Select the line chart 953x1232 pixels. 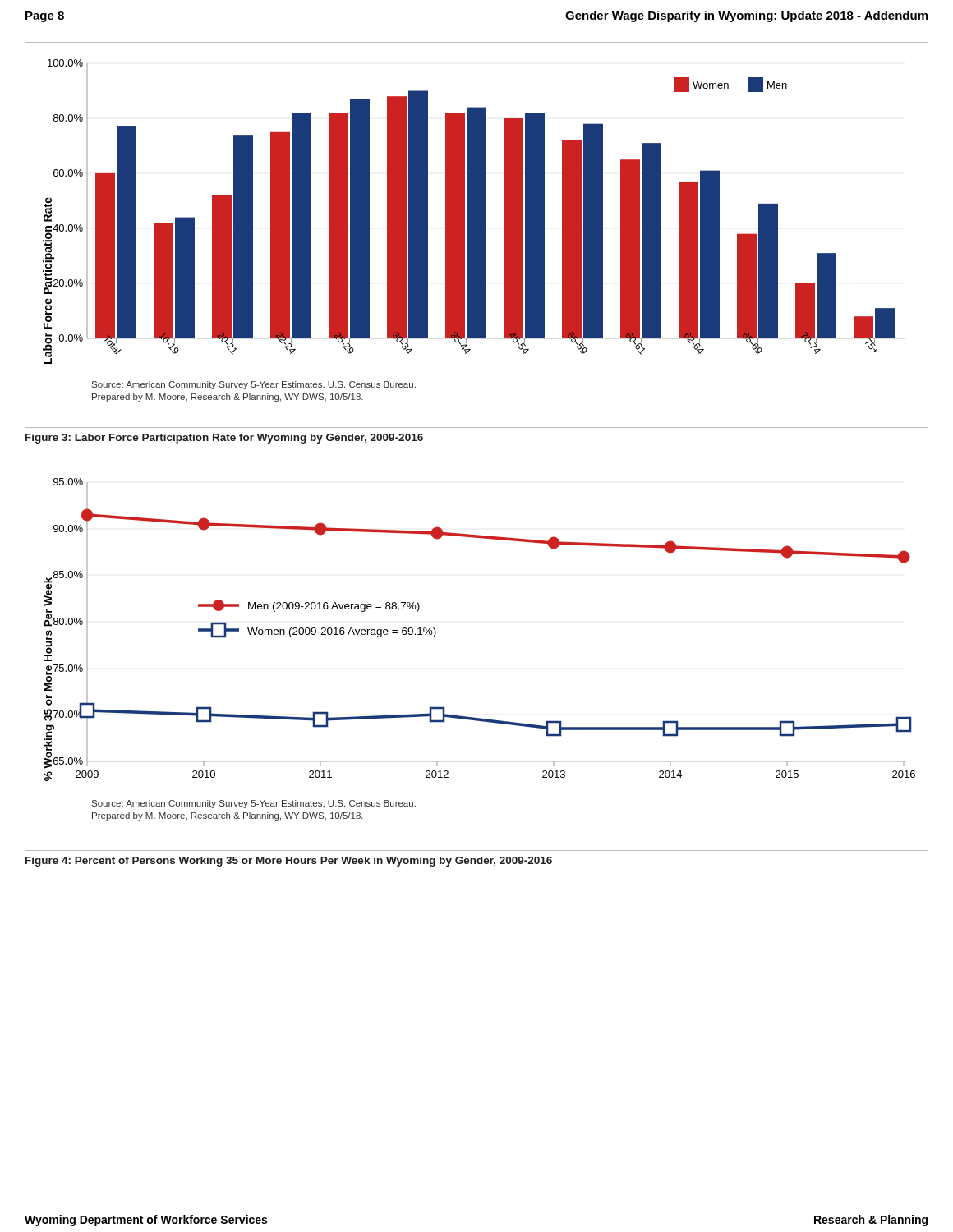tap(476, 654)
